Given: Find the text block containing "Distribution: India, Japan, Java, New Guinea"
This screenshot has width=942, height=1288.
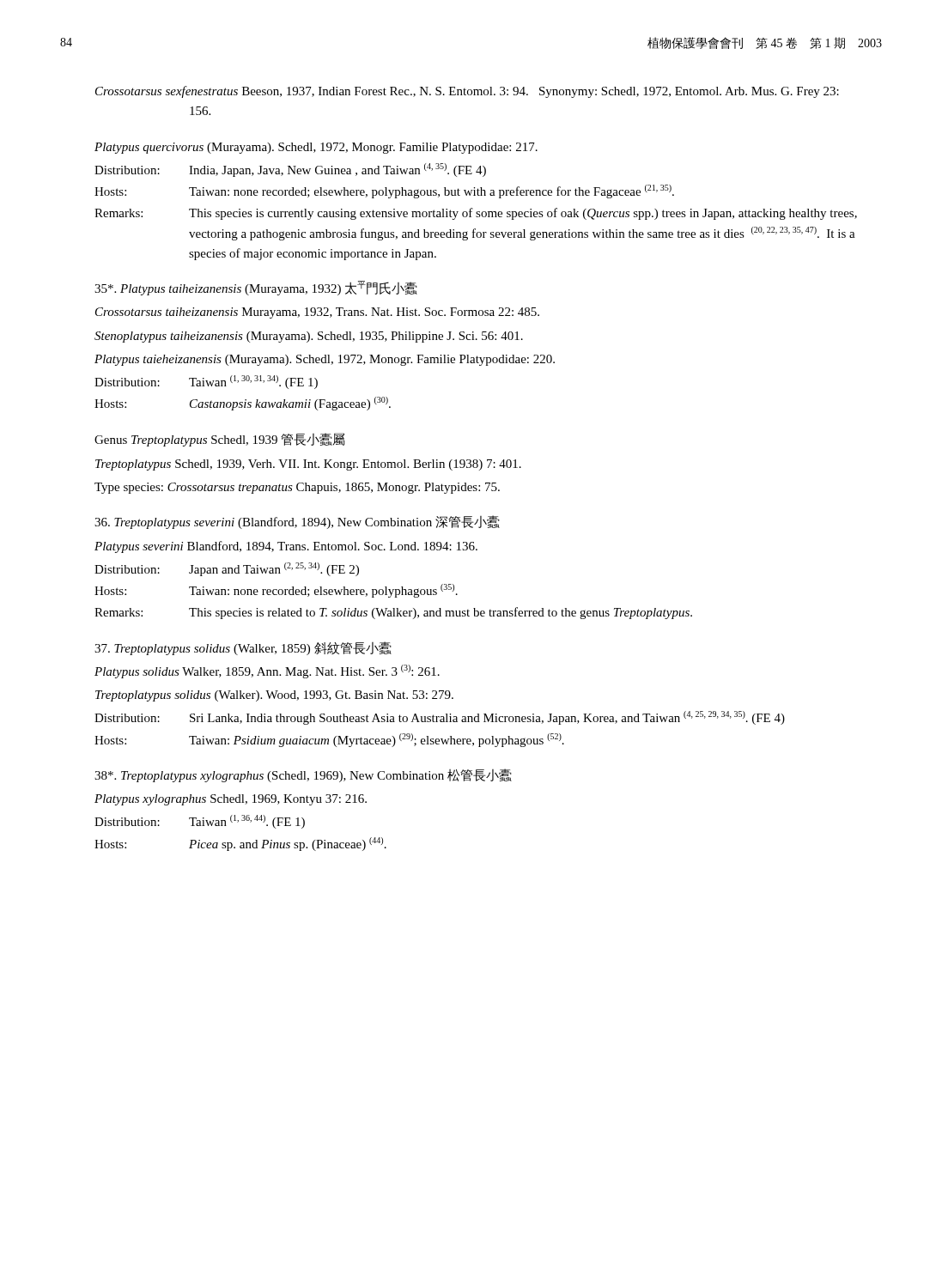Looking at the screenshot, I should pyautogui.click(x=477, y=170).
